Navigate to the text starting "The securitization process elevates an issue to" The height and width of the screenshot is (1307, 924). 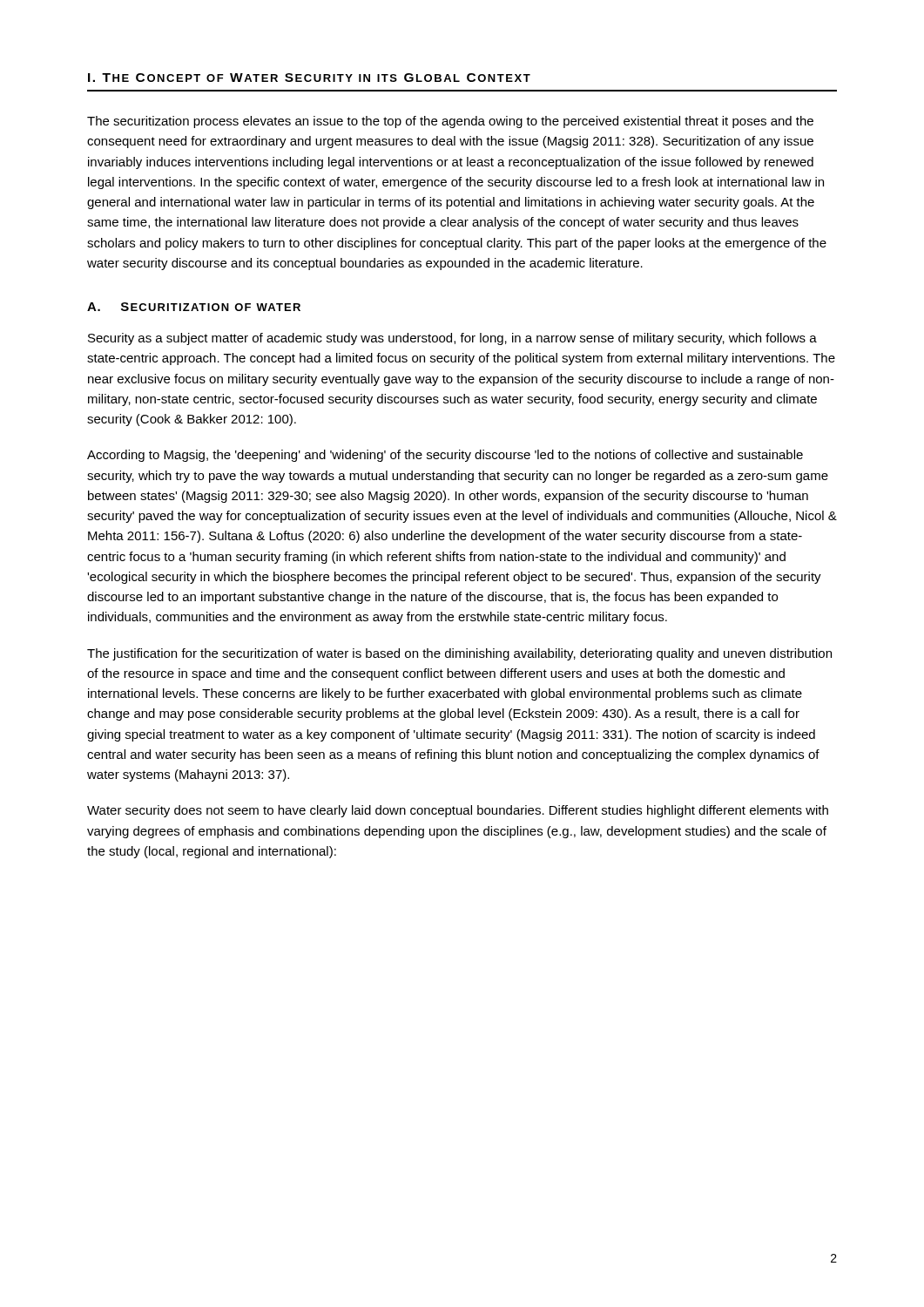[462, 192]
